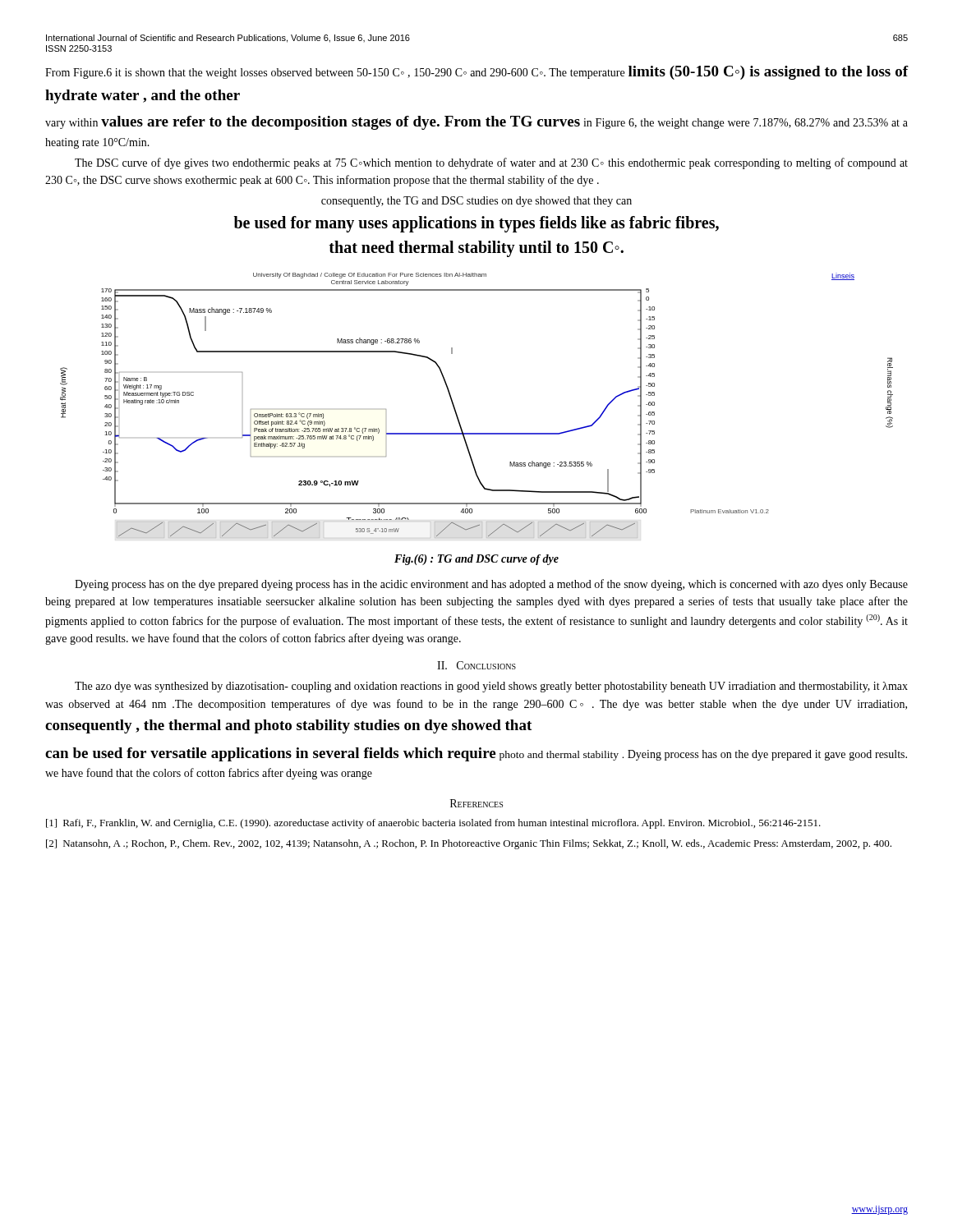953x1232 pixels.
Task: Where is the passage that starts "The DSC curve of dye gives two"?
Action: click(476, 171)
